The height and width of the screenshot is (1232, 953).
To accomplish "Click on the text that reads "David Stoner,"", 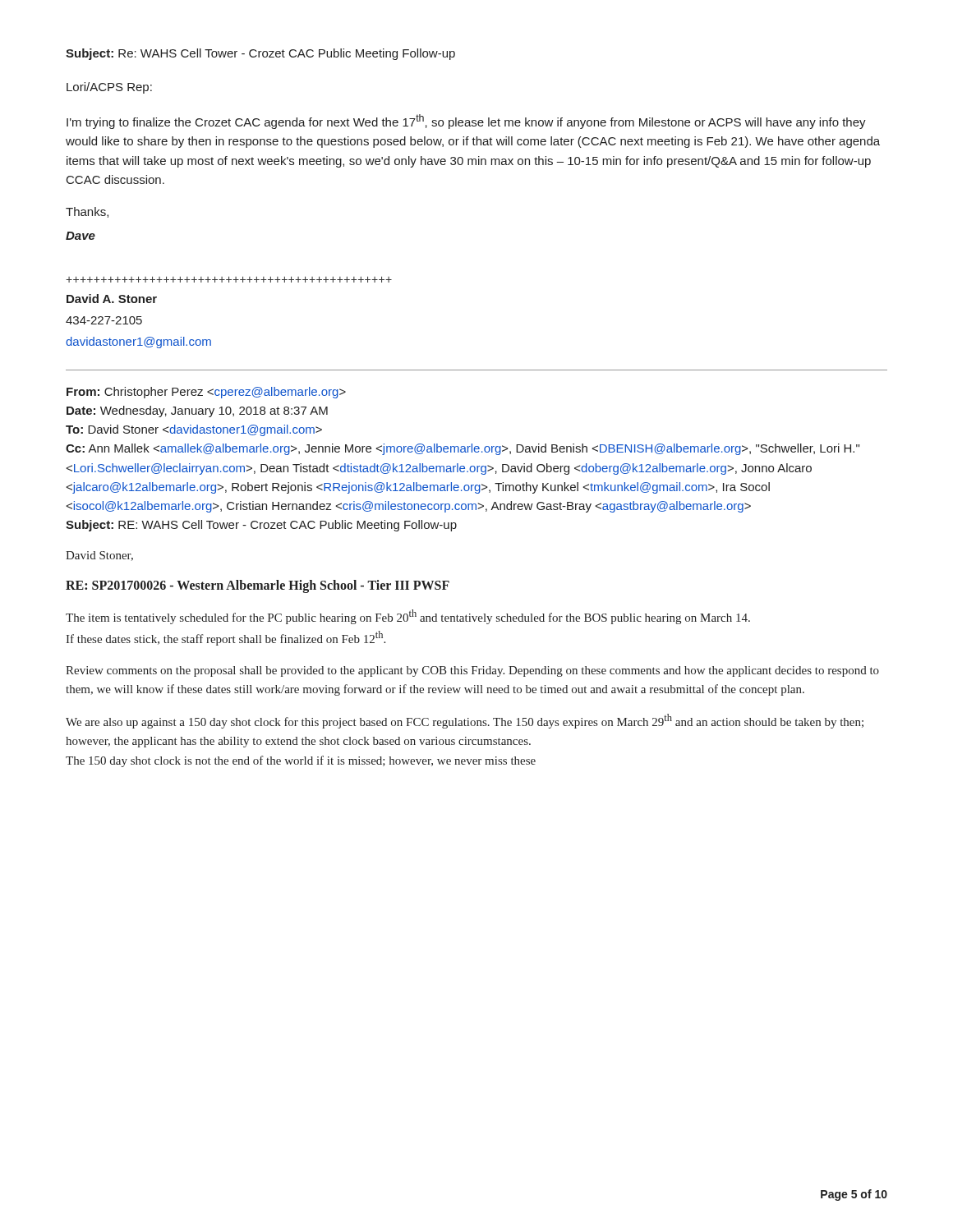I will 100,555.
